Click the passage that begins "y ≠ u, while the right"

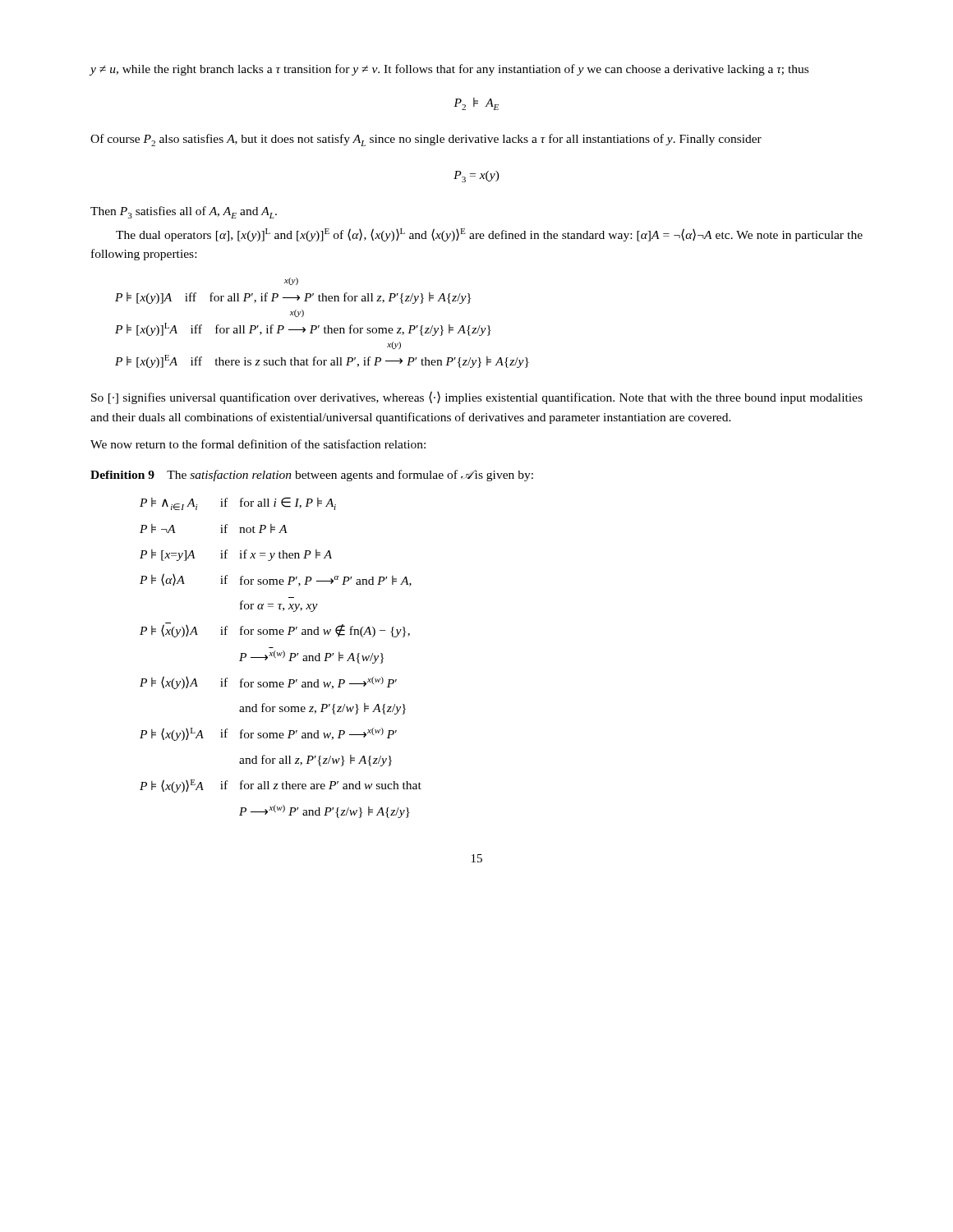tap(450, 69)
